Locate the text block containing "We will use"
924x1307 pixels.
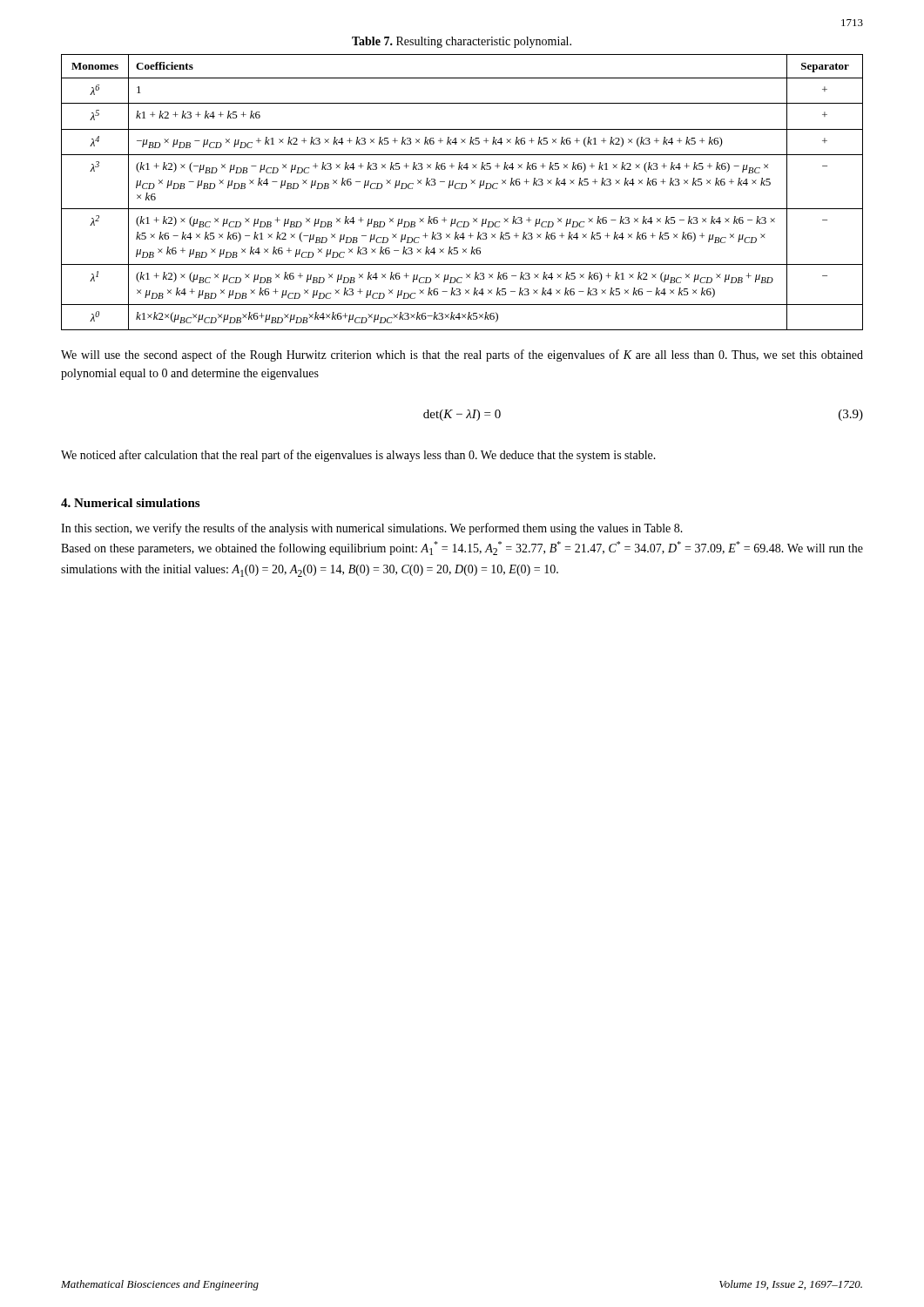[462, 365]
